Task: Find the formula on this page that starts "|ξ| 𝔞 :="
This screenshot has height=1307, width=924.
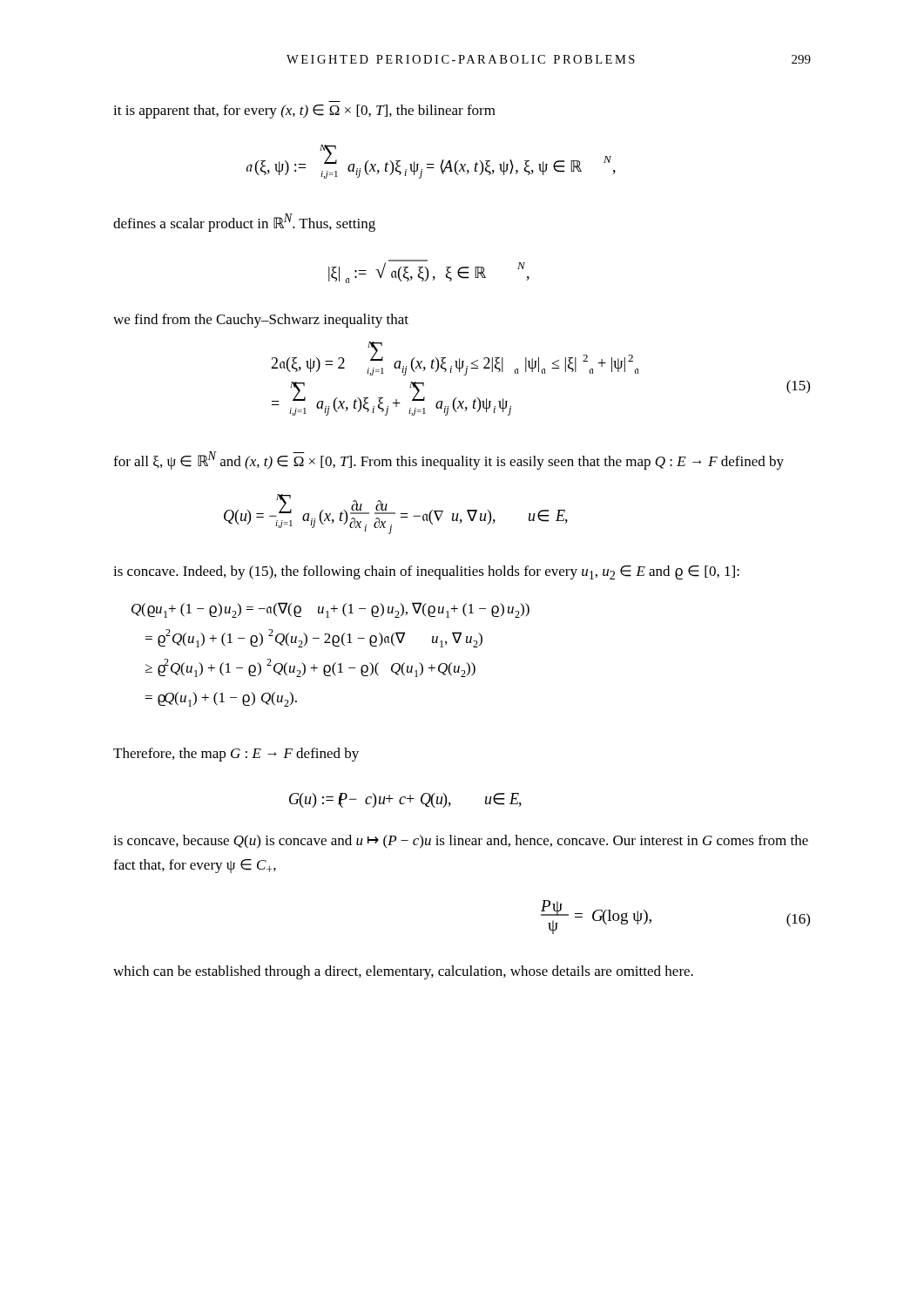Action: 462,272
